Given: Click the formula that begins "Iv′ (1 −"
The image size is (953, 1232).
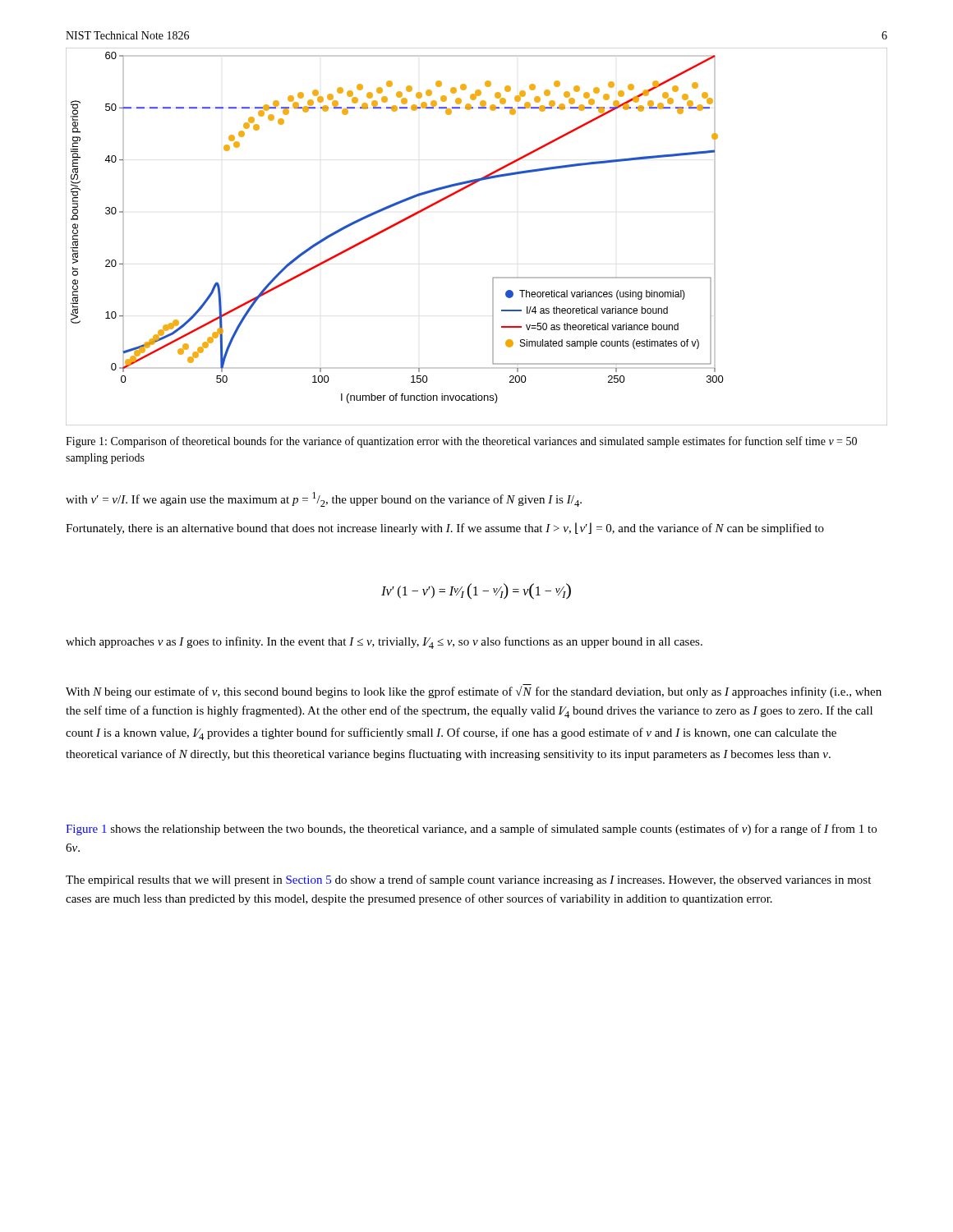Looking at the screenshot, I should 476,590.
